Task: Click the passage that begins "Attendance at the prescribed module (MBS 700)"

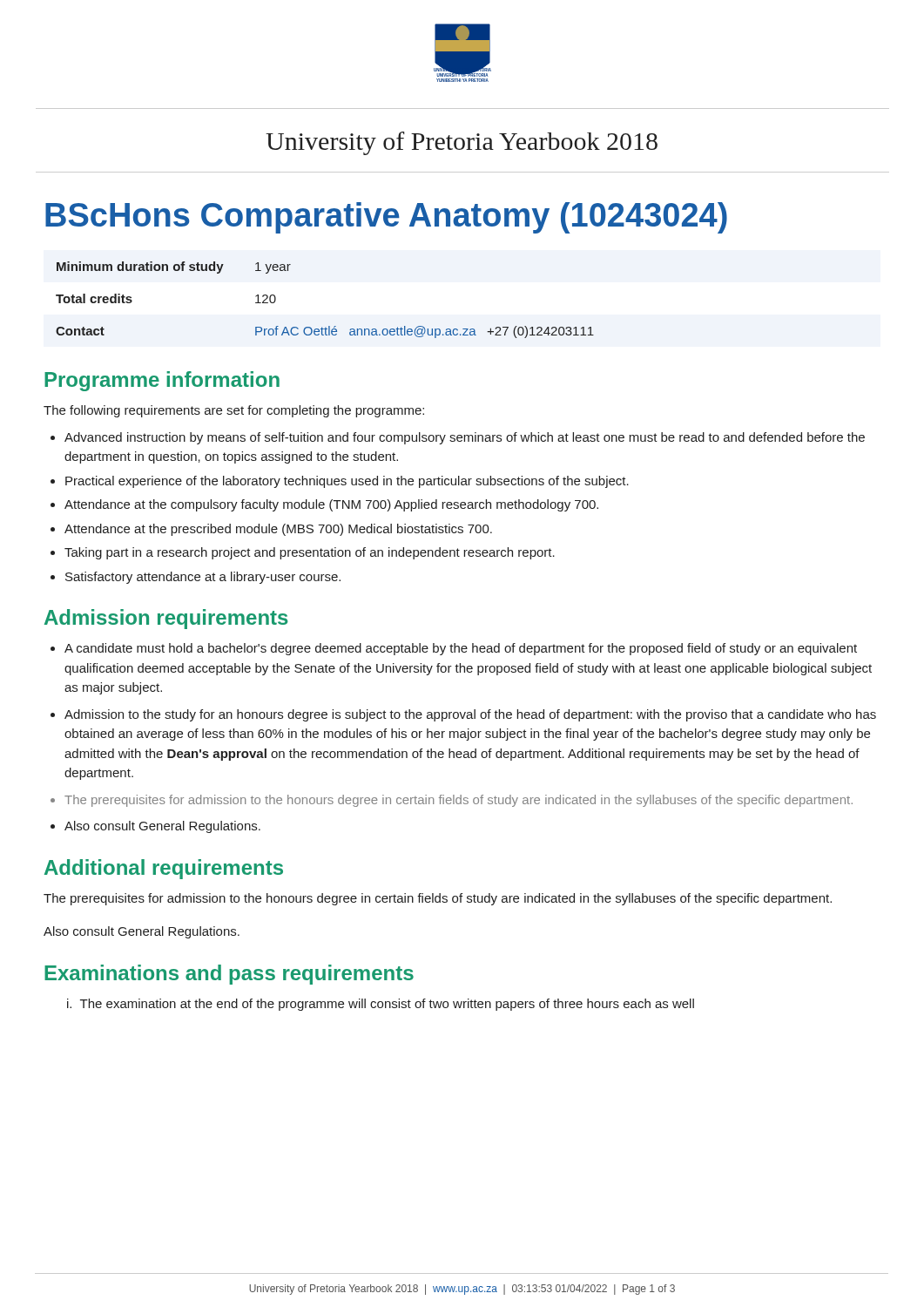Action: coord(279,528)
